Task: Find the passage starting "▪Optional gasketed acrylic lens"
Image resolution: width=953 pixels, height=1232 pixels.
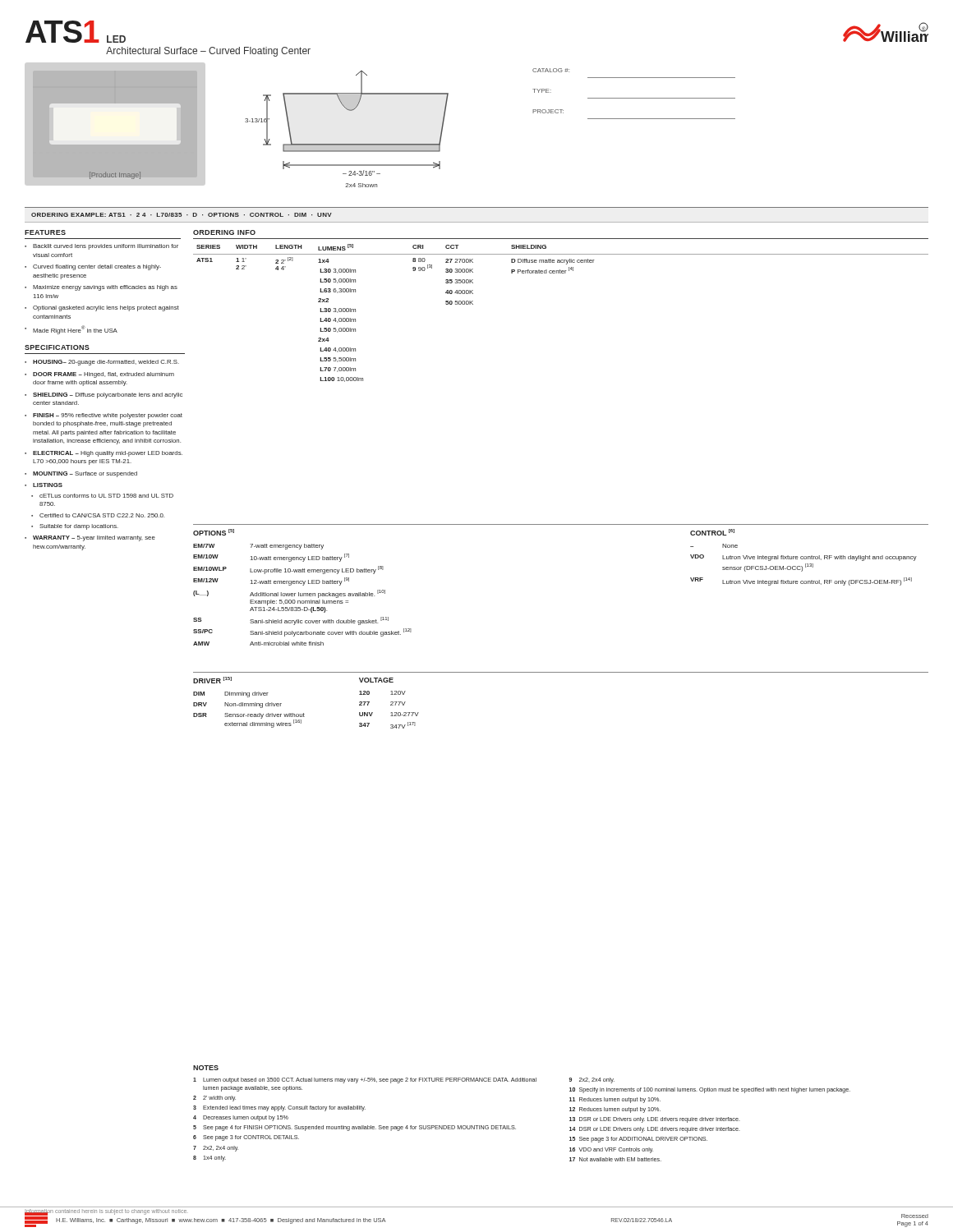Action: pyautogui.click(x=102, y=312)
